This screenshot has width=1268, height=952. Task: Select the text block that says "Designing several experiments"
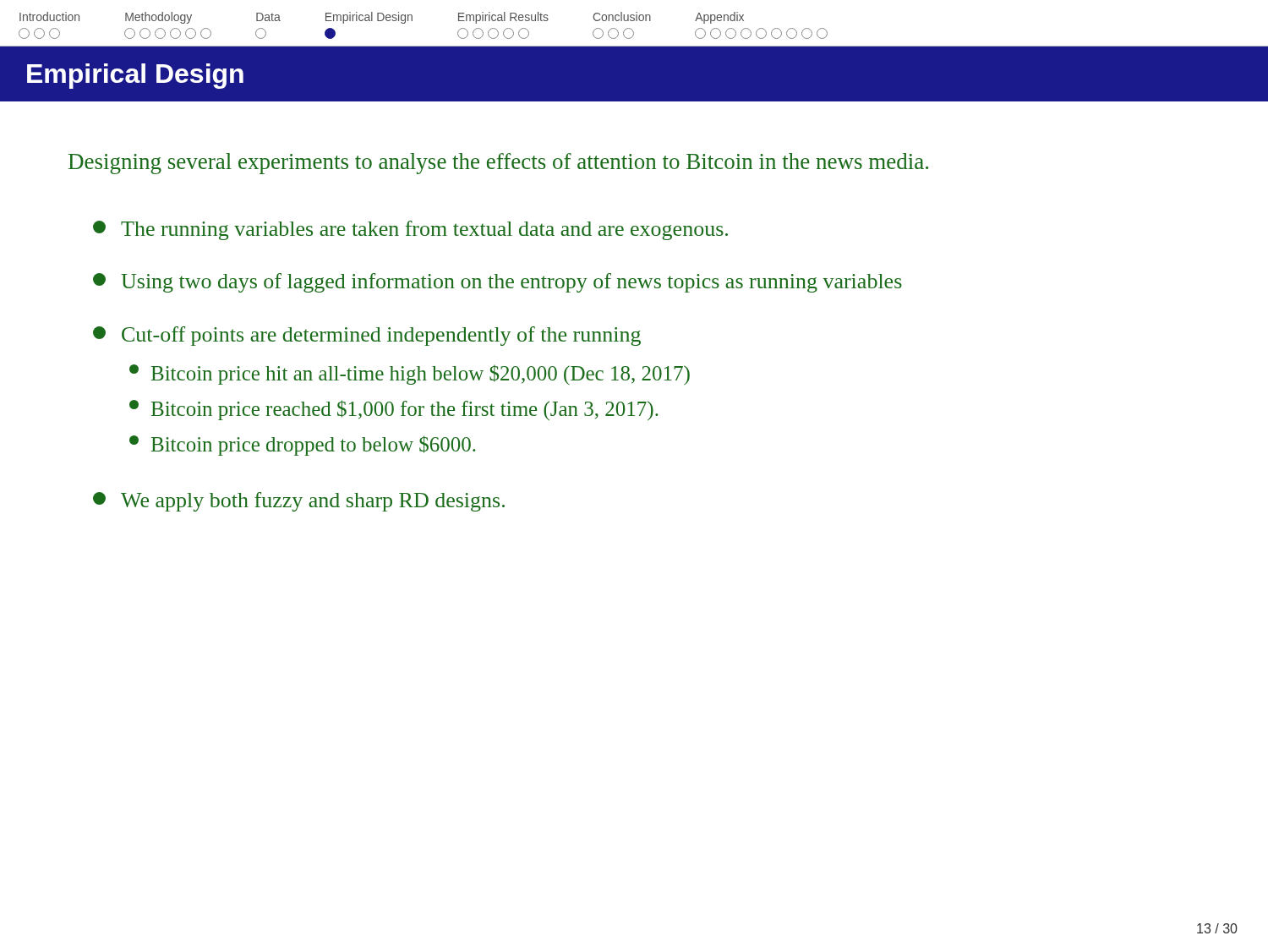499,161
